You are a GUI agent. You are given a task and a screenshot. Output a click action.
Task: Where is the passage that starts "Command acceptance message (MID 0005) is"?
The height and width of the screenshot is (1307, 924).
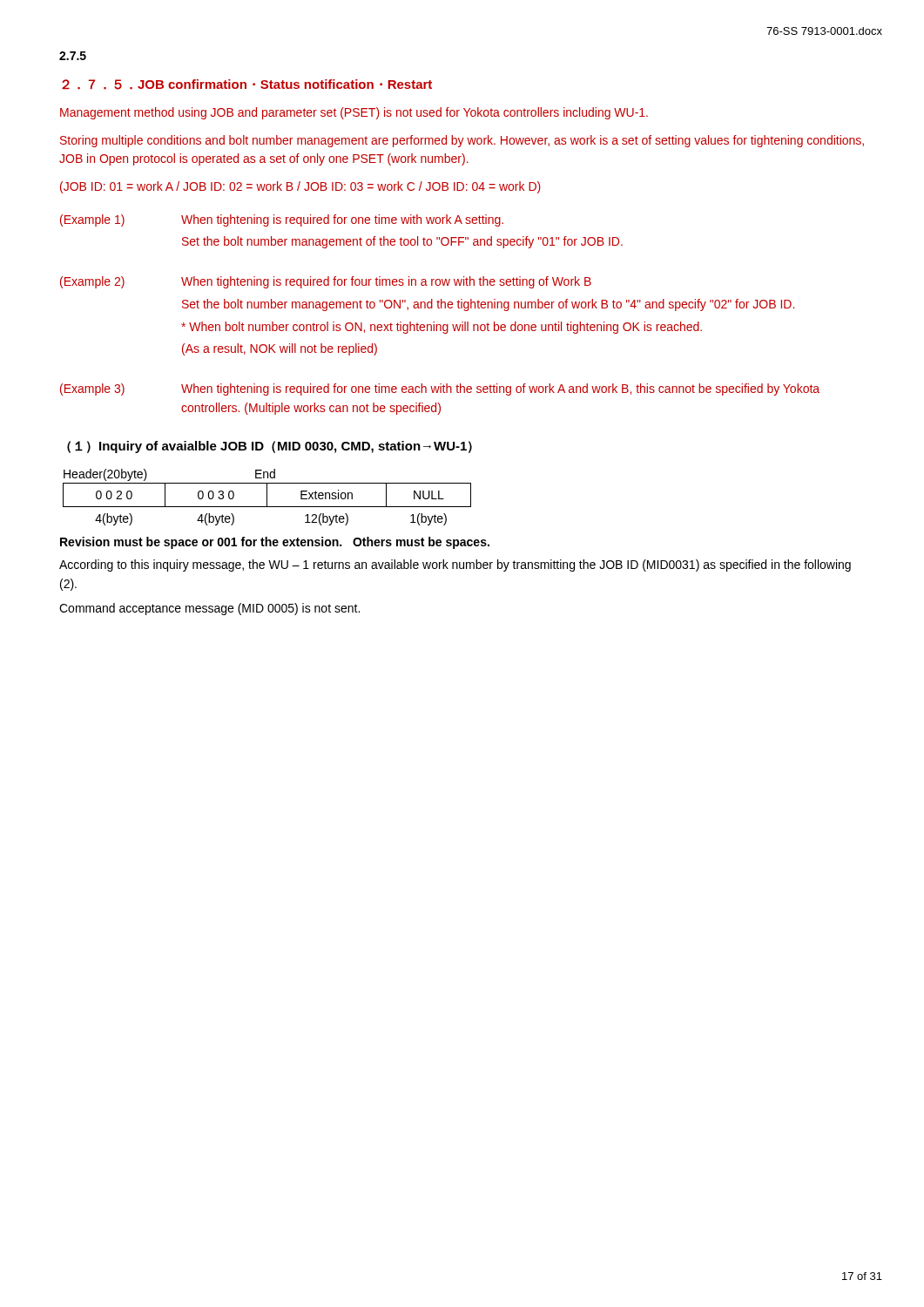(210, 608)
